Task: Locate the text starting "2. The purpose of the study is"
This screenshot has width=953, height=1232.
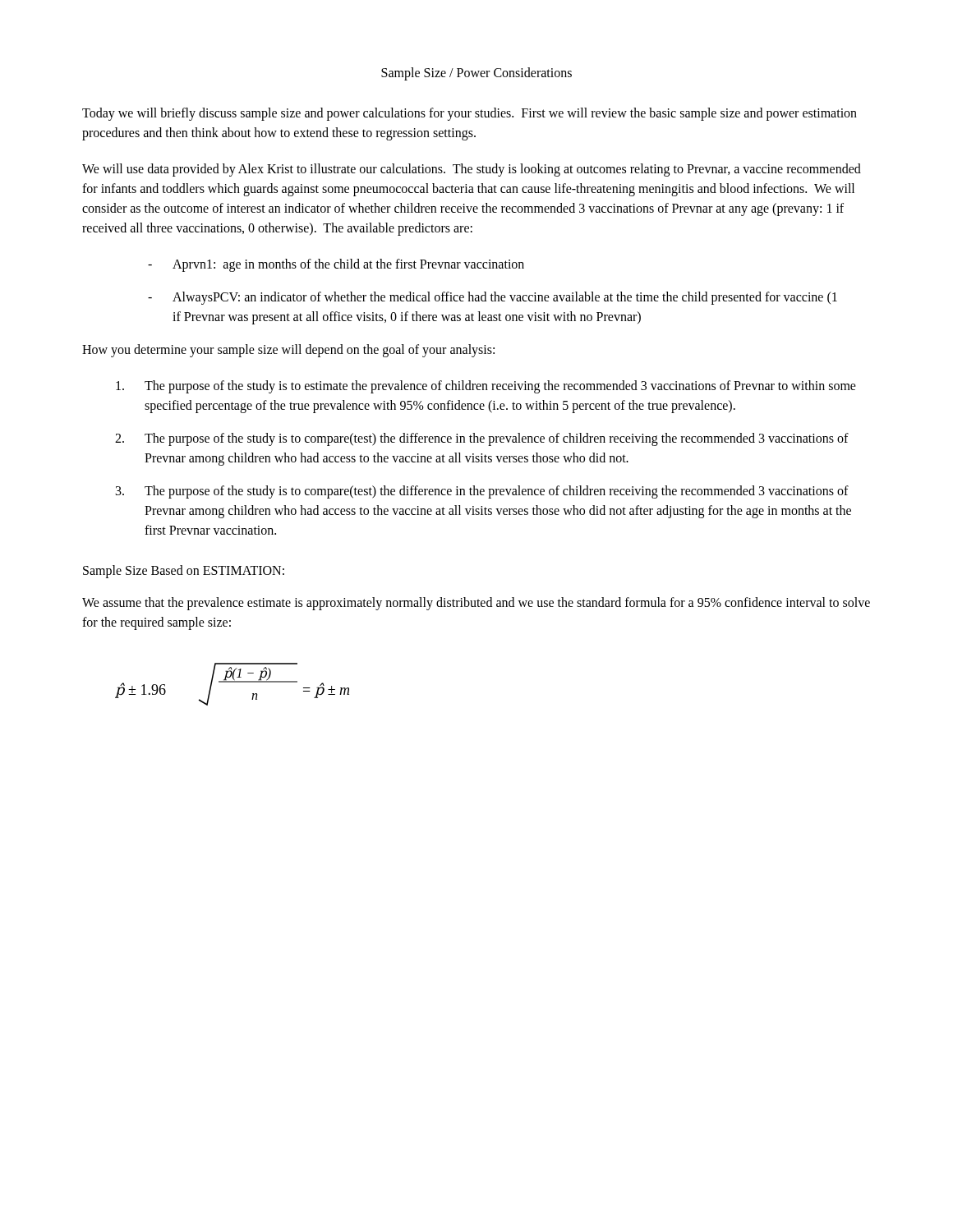Action: pyautogui.click(x=493, y=448)
